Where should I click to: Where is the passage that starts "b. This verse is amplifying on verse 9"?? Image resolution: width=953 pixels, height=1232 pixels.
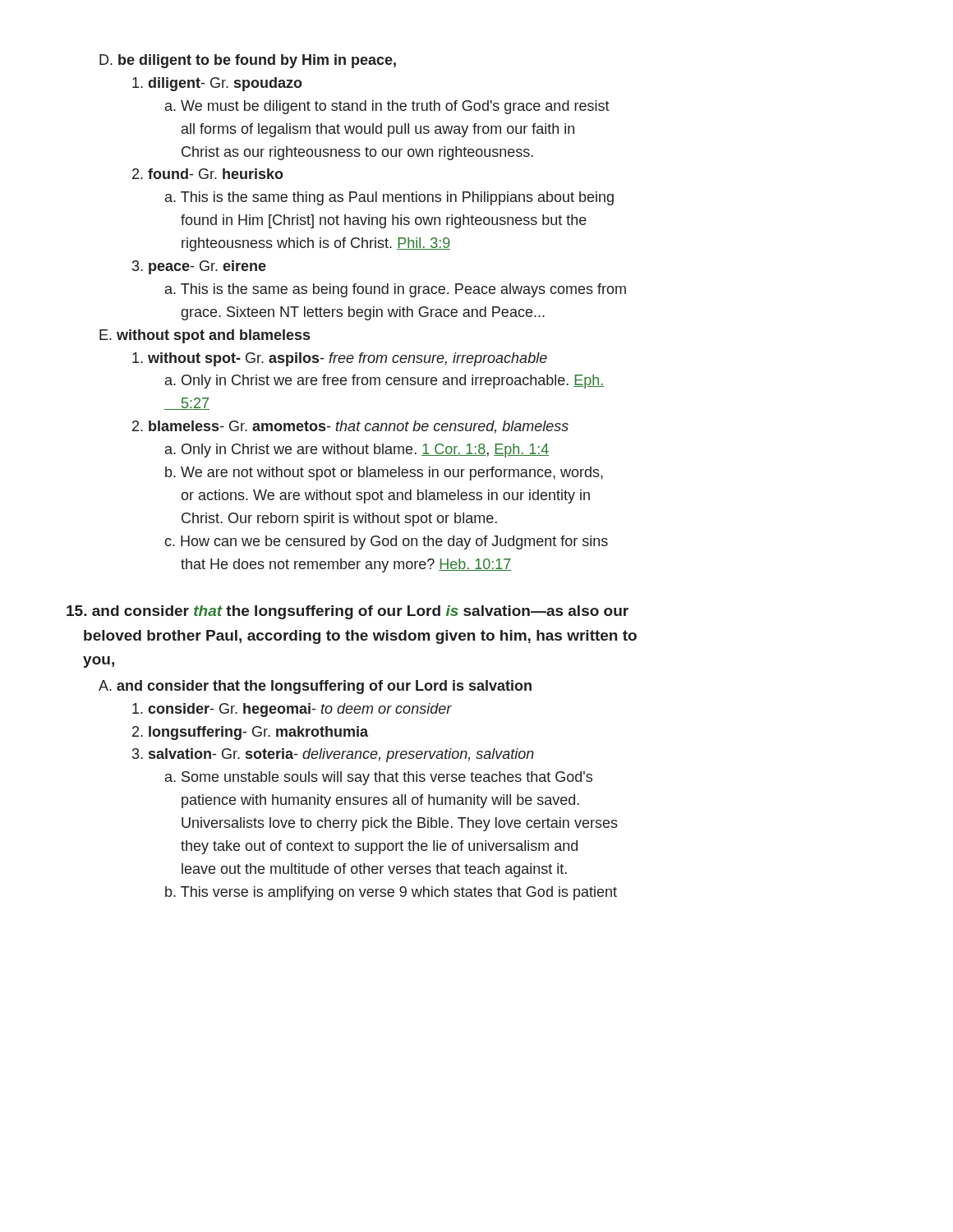point(391,892)
